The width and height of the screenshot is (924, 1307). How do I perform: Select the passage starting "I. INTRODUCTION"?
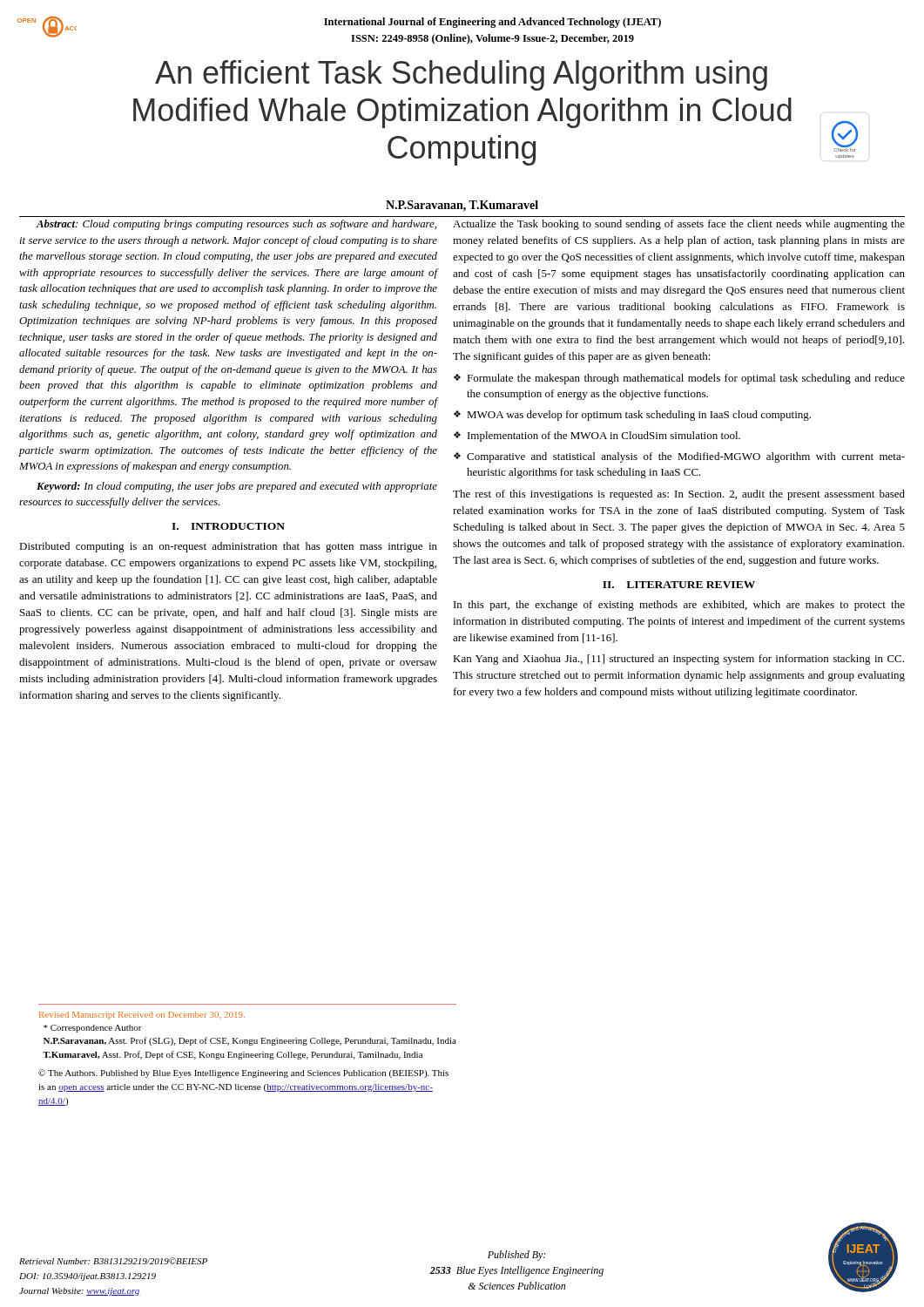[228, 526]
